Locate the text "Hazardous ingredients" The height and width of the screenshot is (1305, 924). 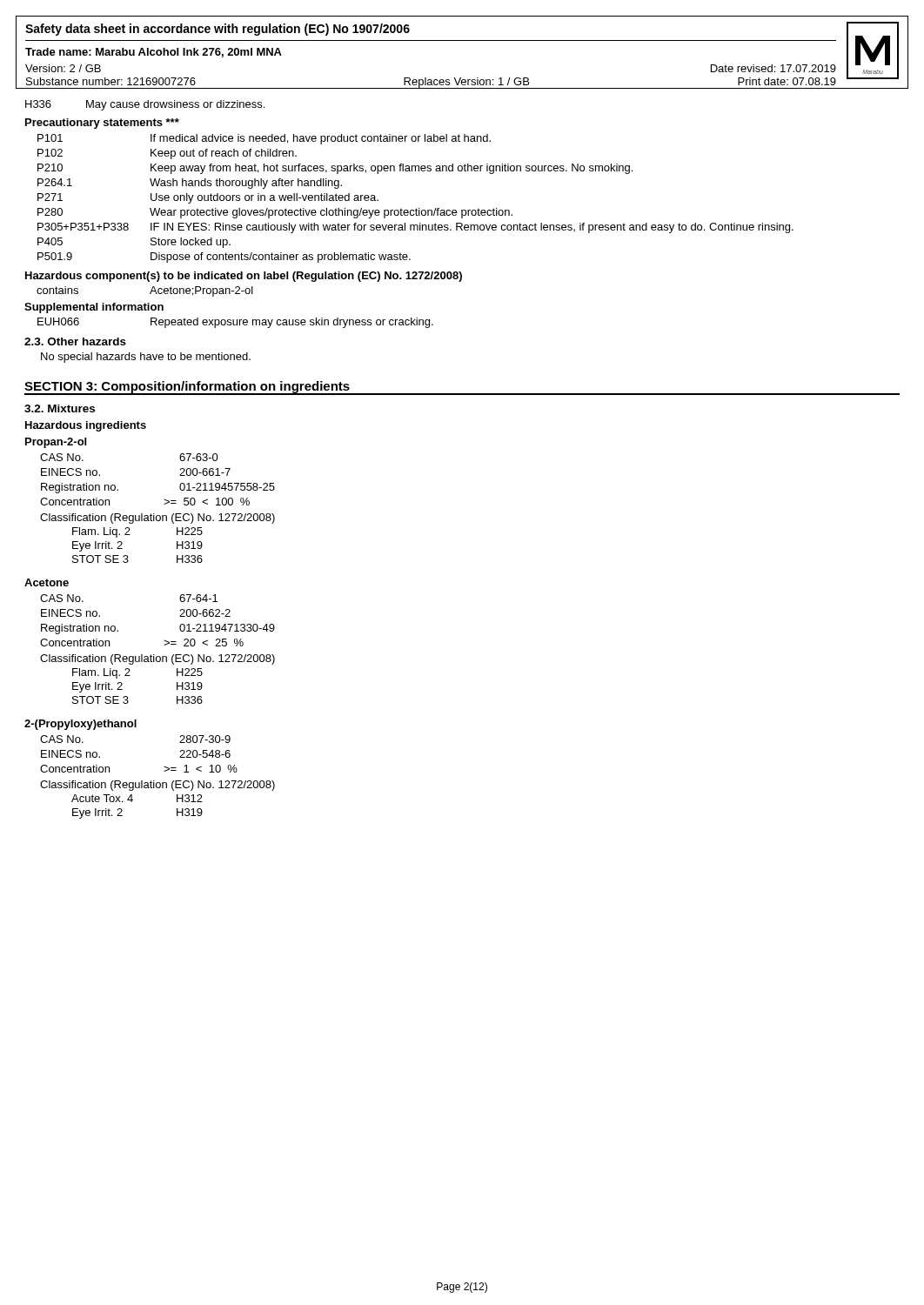point(85,425)
